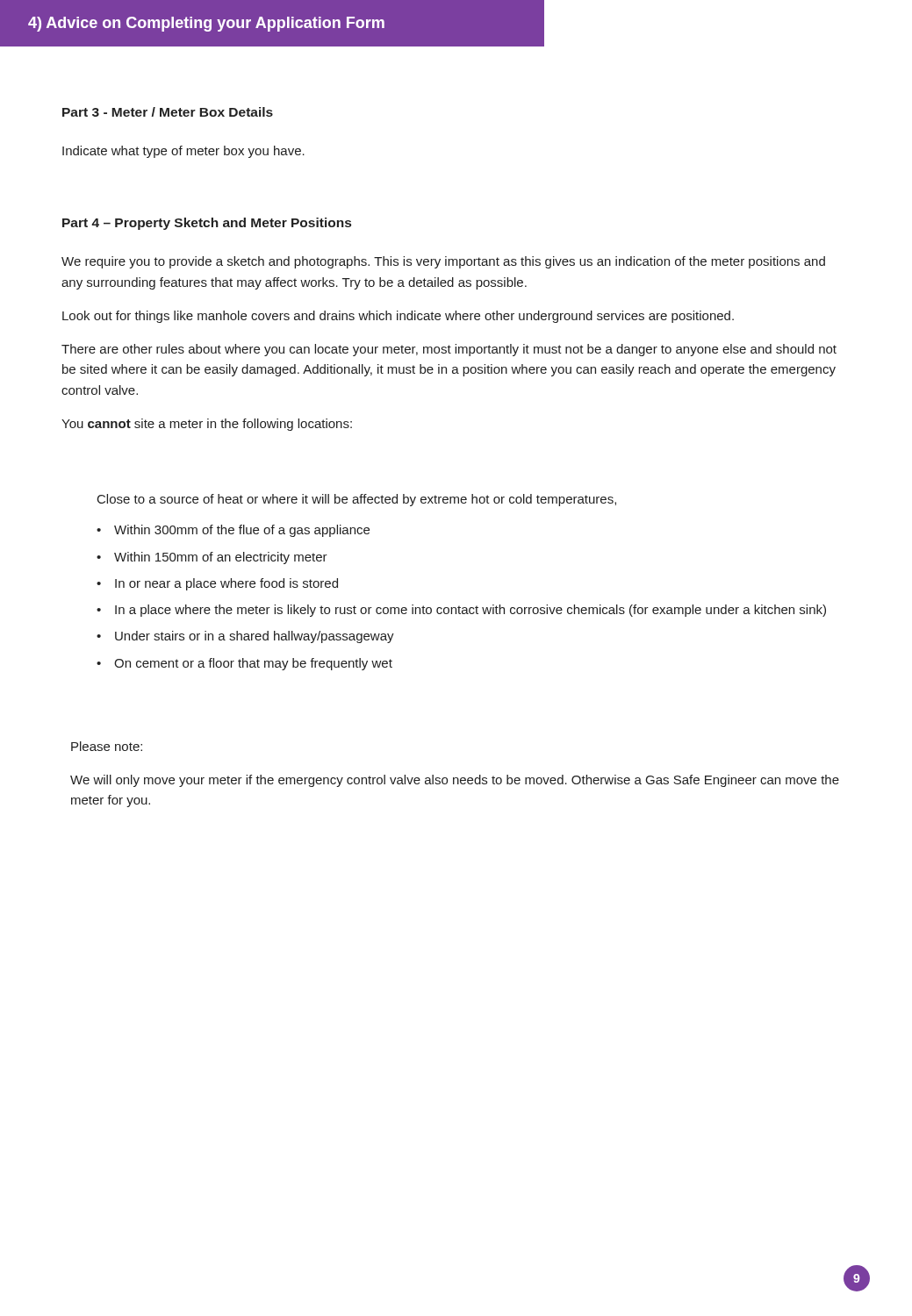
Task: Find the region starting "We require you to provide a"
Action: click(x=456, y=271)
